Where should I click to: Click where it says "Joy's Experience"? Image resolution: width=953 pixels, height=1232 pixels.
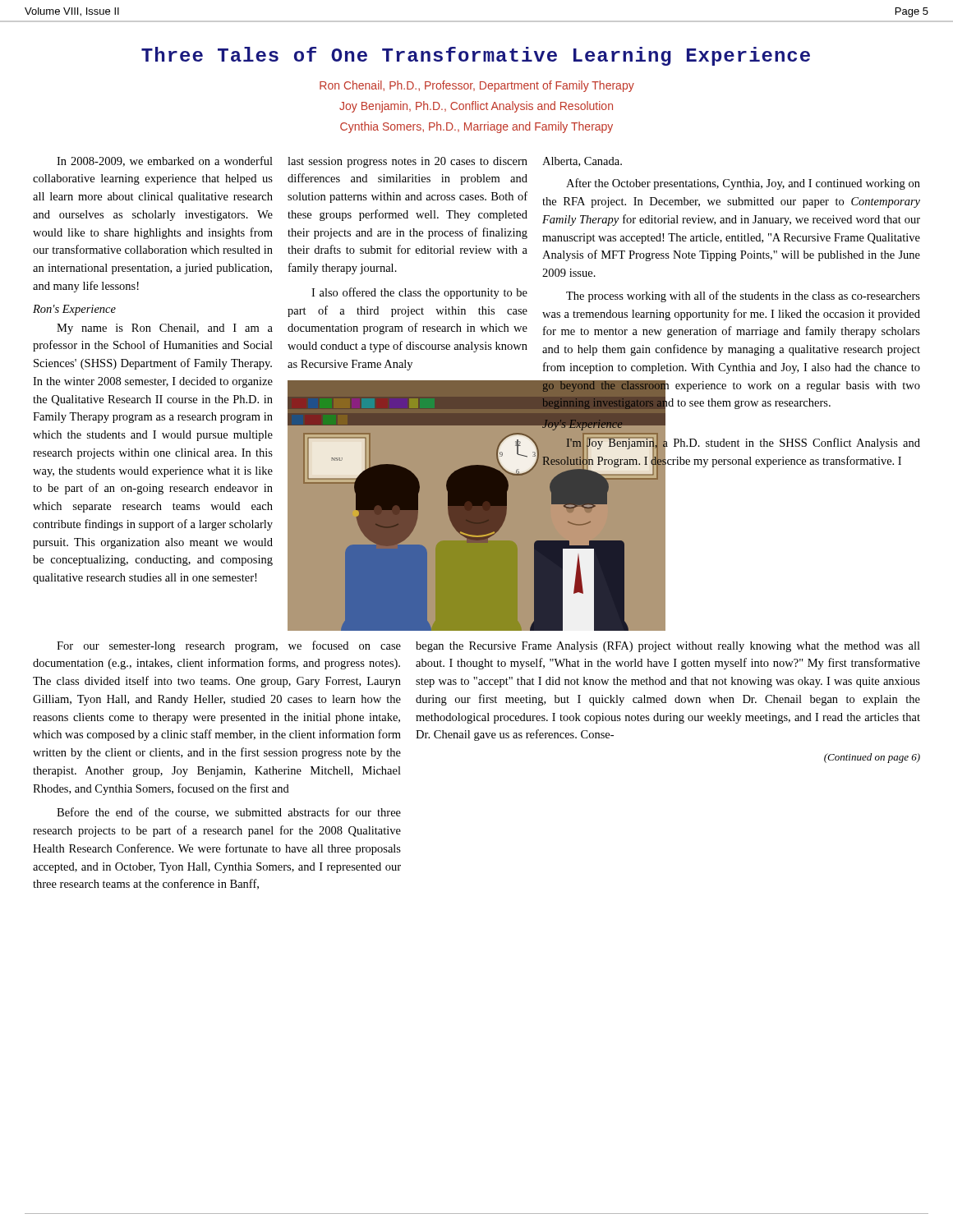(x=582, y=424)
